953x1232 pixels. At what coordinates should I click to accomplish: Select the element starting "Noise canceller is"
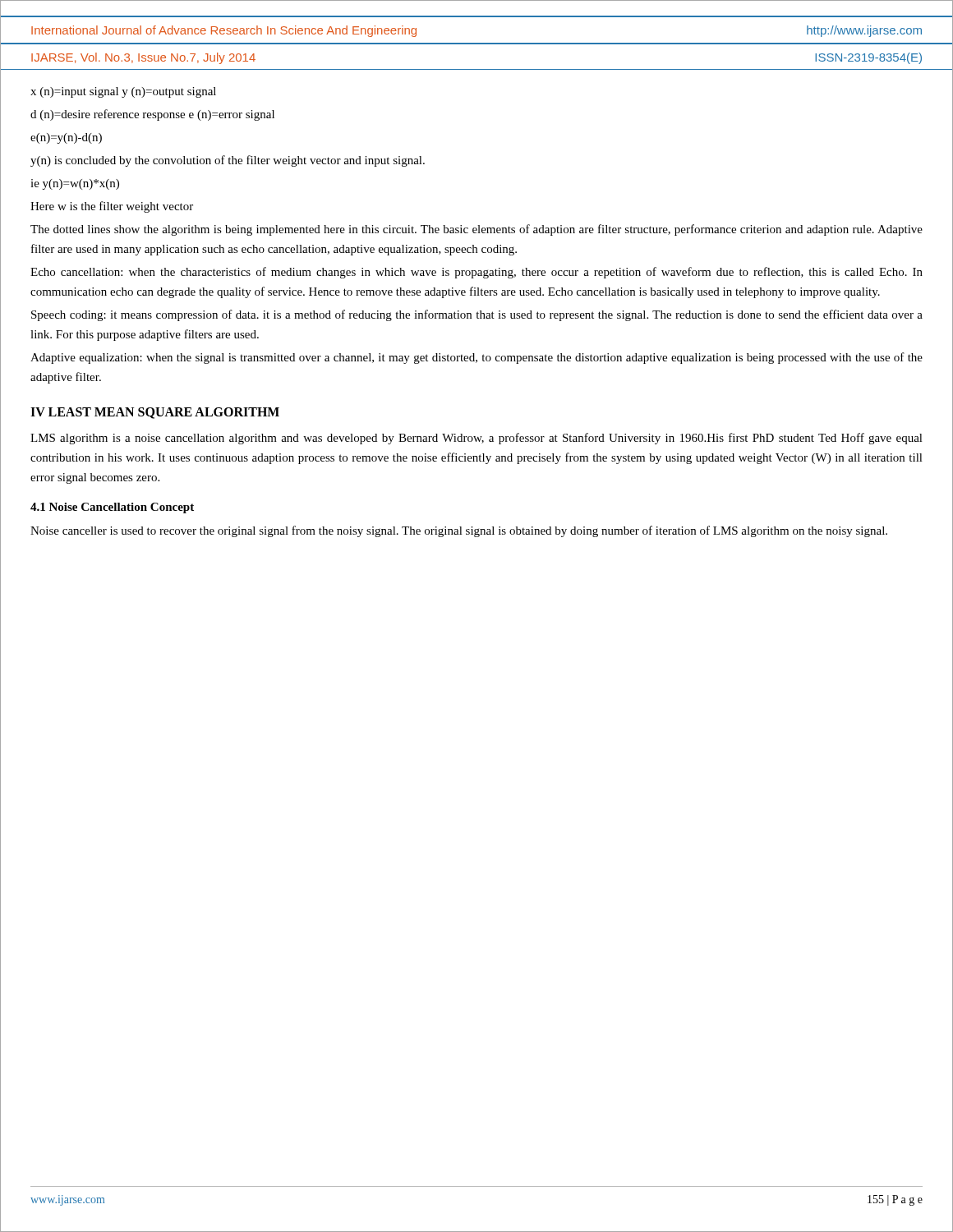click(x=459, y=531)
